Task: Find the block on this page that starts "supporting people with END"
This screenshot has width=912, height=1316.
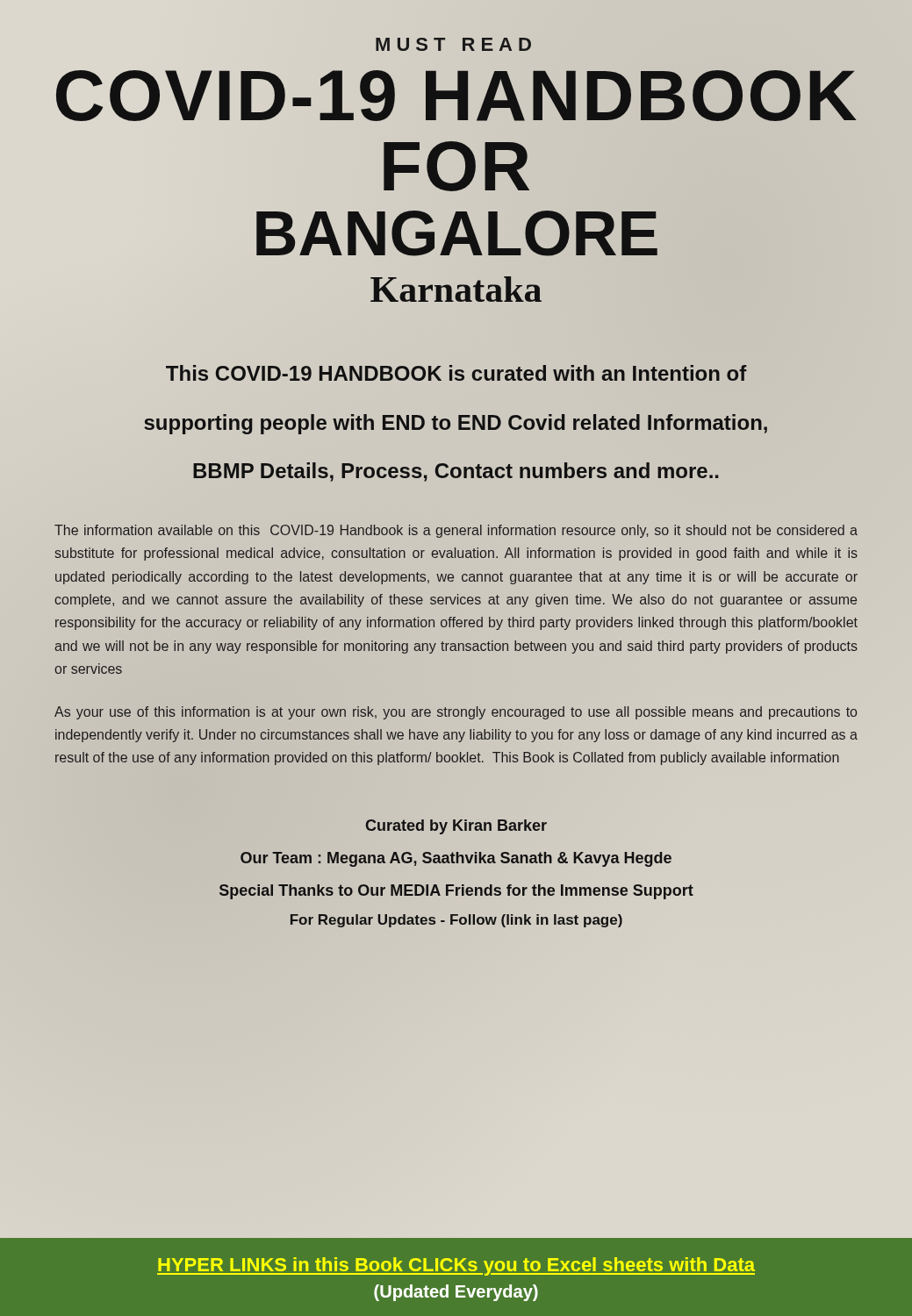Action: (x=456, y=422)
